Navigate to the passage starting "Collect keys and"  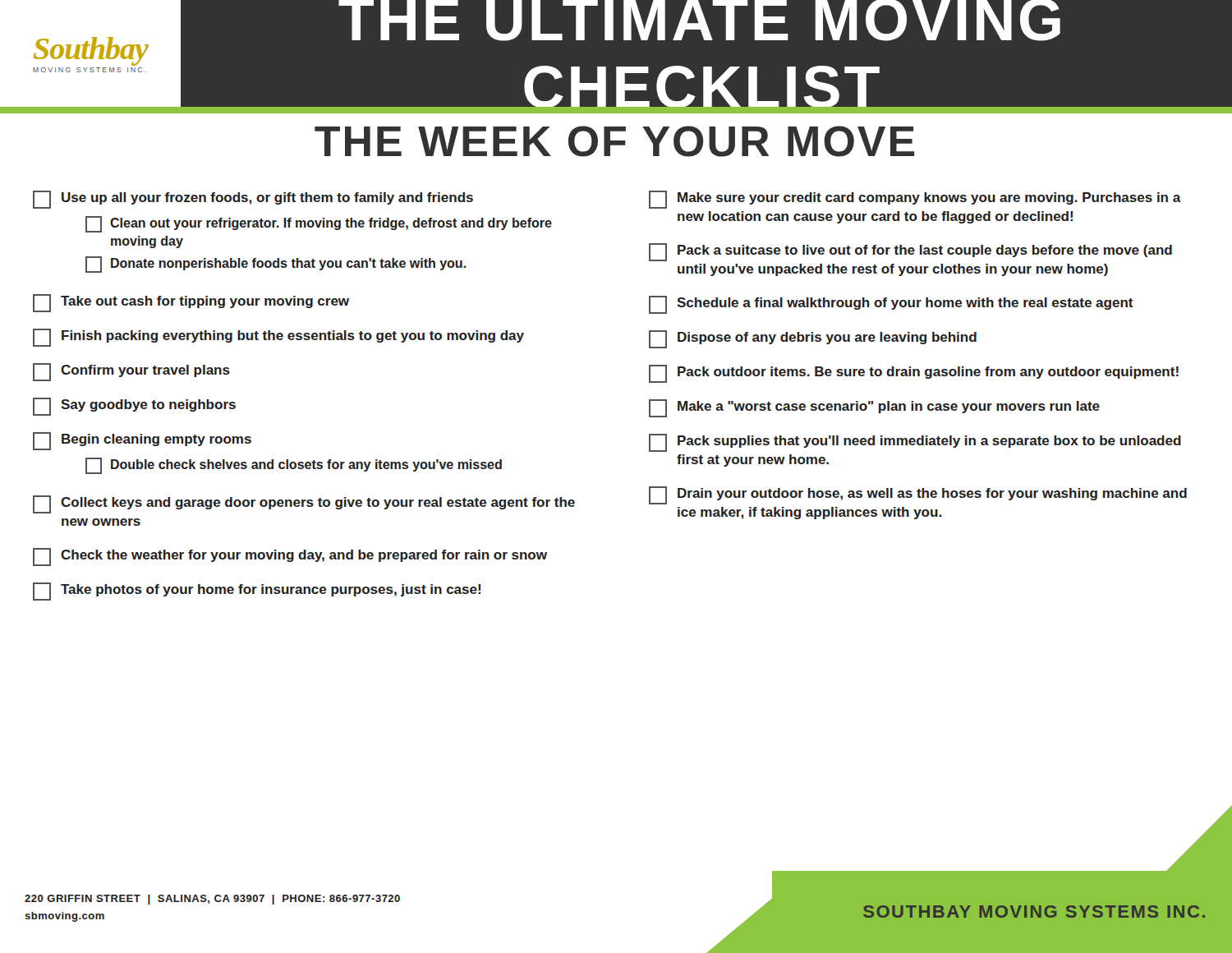(x=308, y=513)
